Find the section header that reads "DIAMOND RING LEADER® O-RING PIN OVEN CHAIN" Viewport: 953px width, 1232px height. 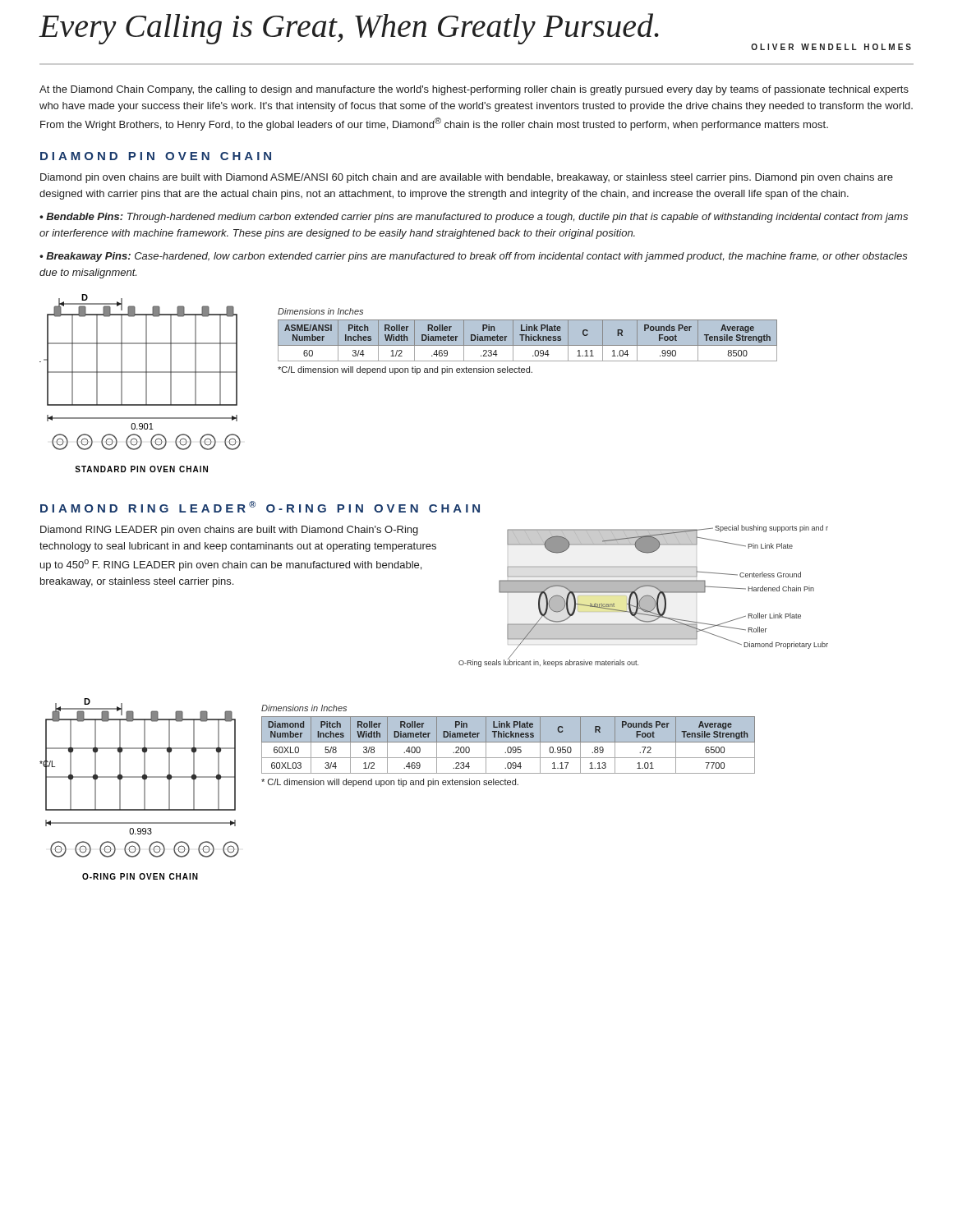pyautogui.click(x=262, y=507)
